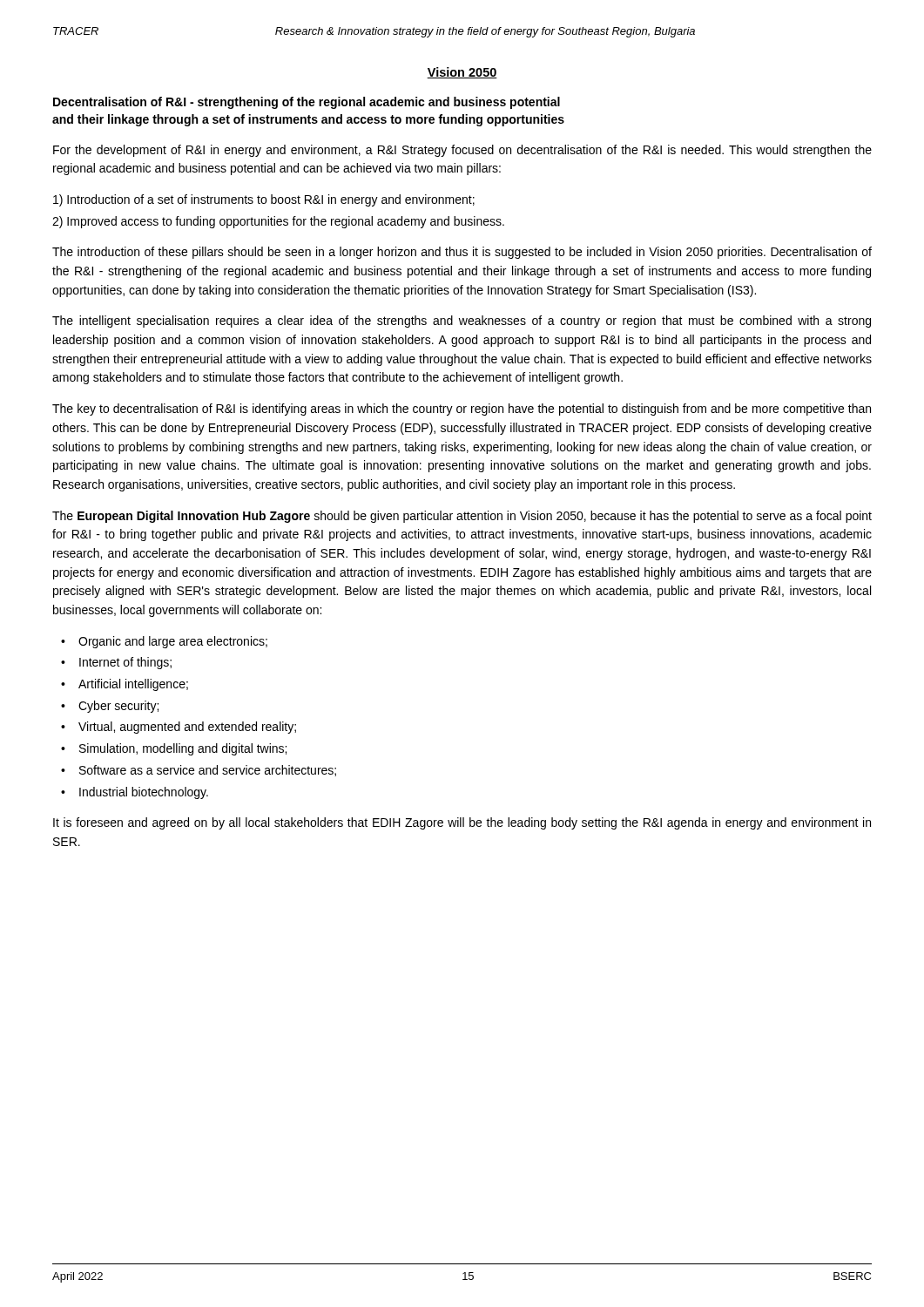
Task: Select the list item with the text "2) Improved access"
Action: point(279,221)
